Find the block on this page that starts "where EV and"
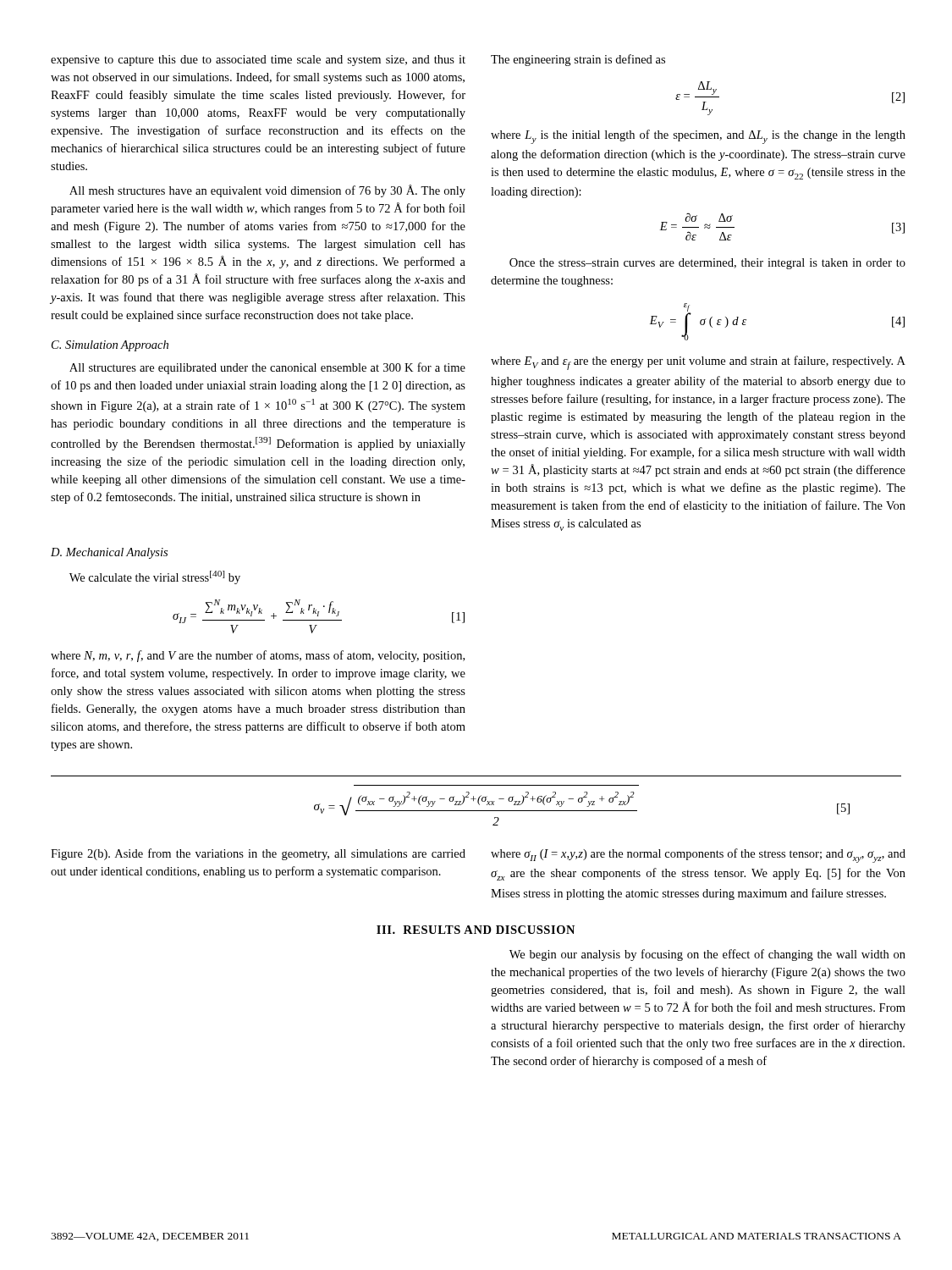 point(698,443)
